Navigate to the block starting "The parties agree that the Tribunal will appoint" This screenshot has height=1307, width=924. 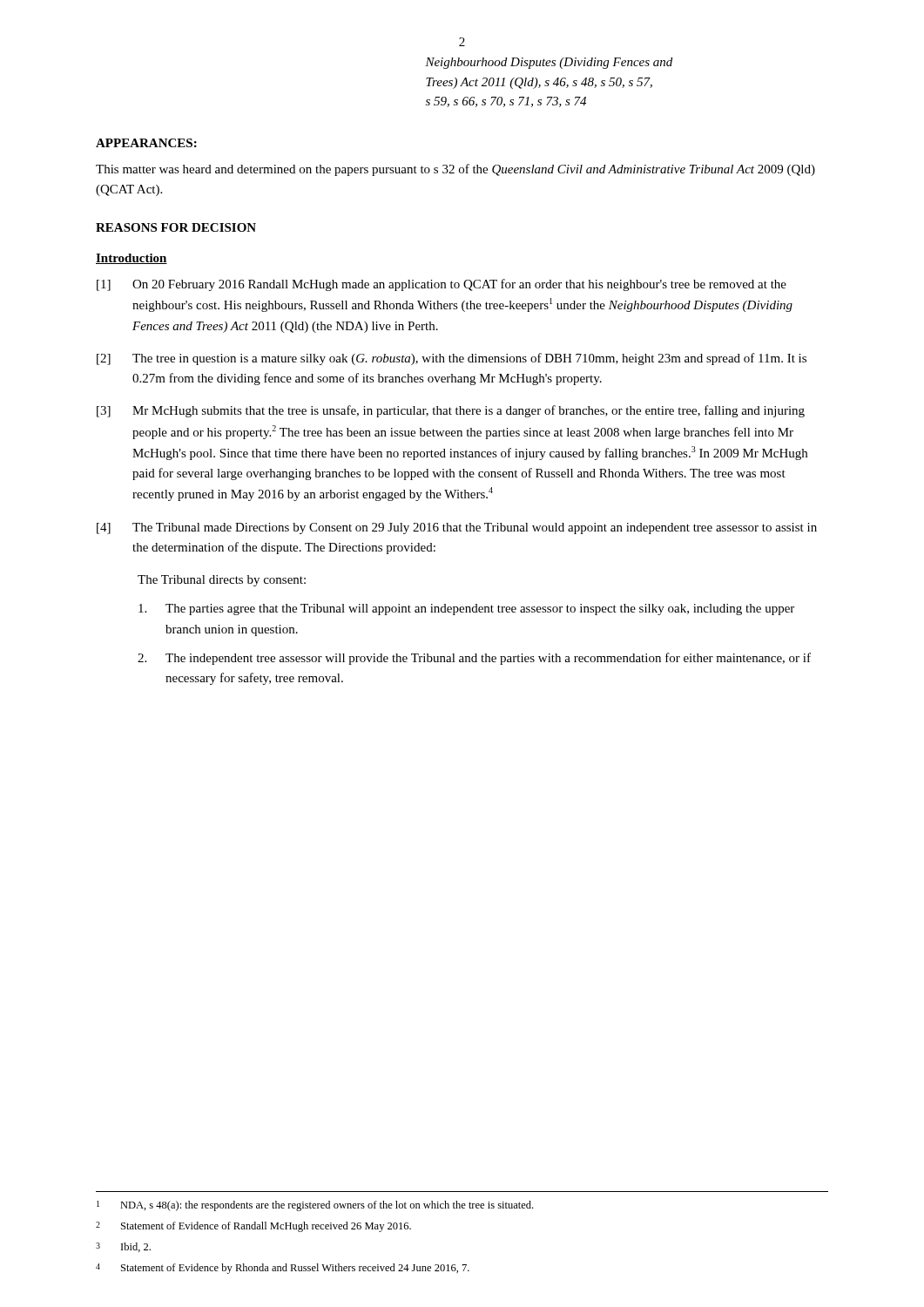point(483,619)
